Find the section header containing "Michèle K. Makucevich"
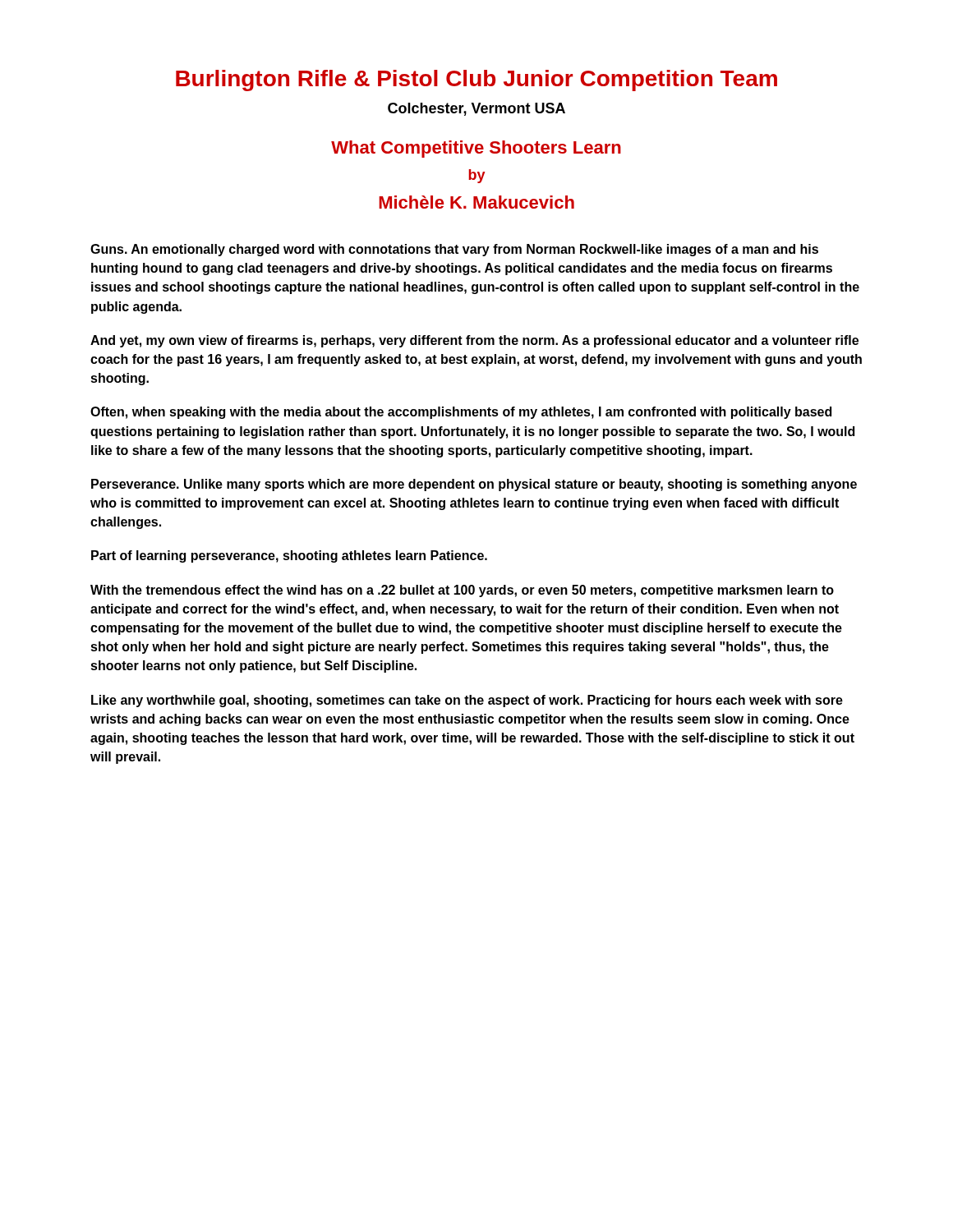The height and width of the screenshot is (1232, 953). pyautogui.click(x=476, y=202)
